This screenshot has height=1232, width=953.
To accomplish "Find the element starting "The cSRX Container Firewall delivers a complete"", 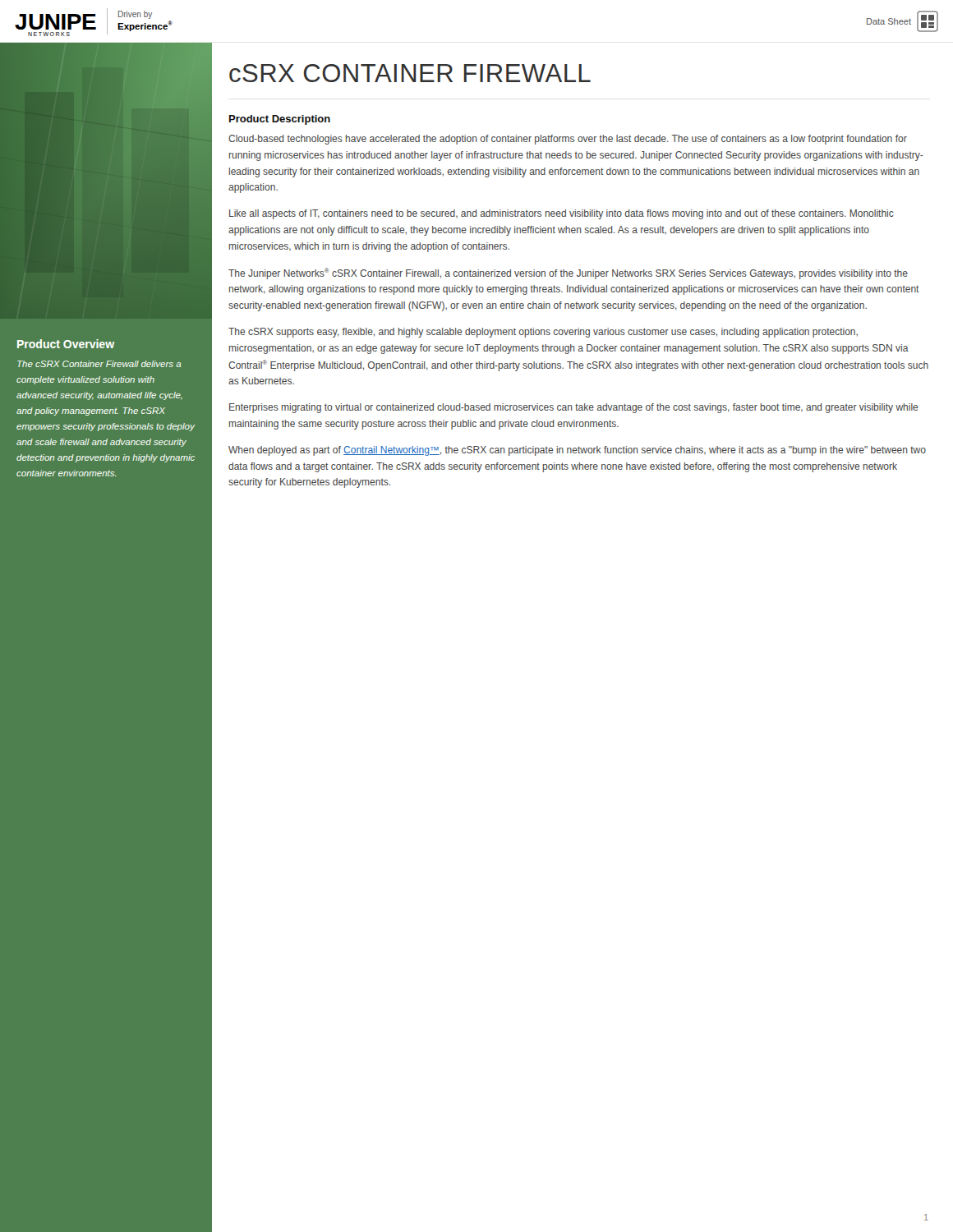I will pyautogui.click(x=106, y=419).
